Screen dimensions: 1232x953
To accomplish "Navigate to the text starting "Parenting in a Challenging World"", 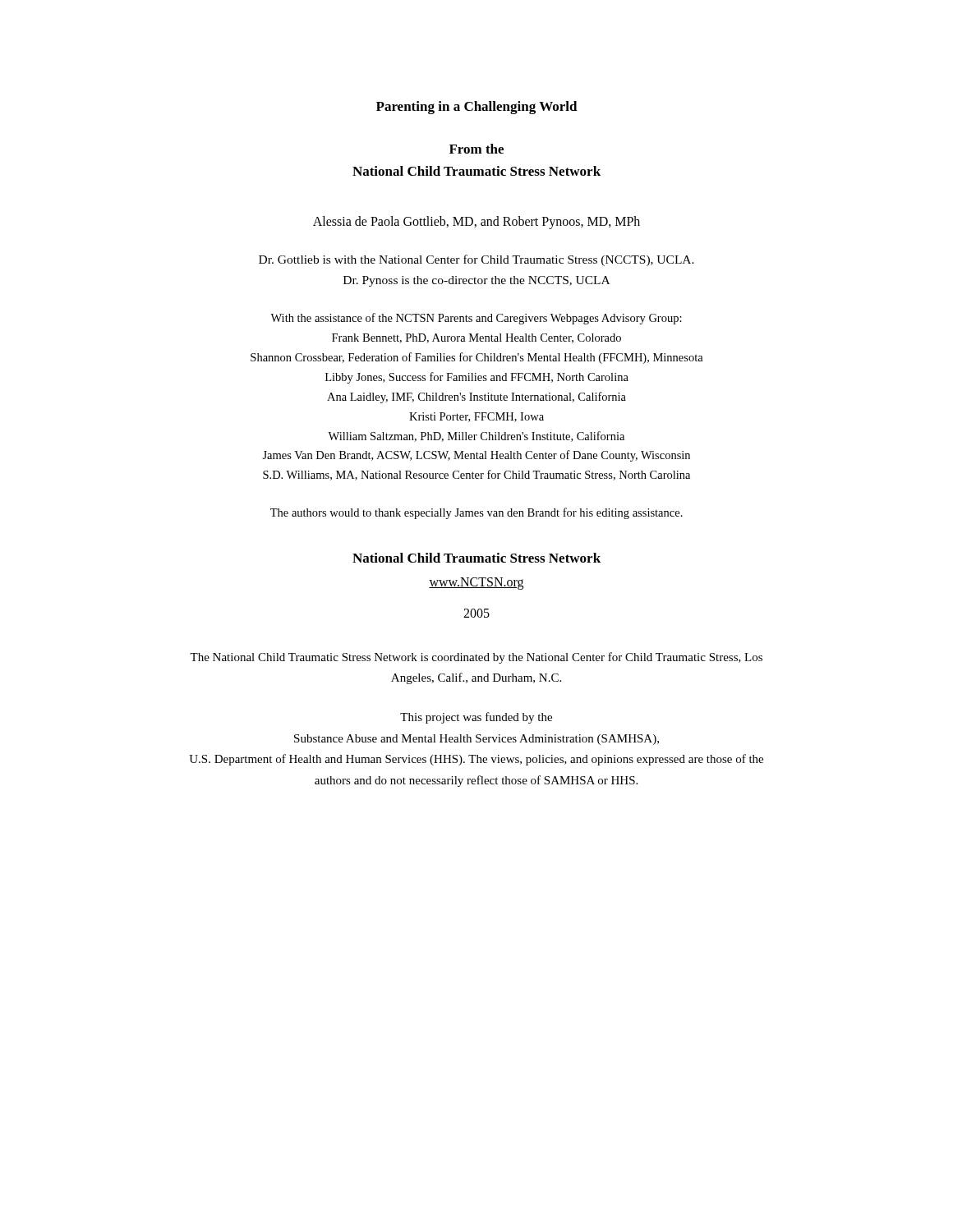I will (x=476, y=106).
